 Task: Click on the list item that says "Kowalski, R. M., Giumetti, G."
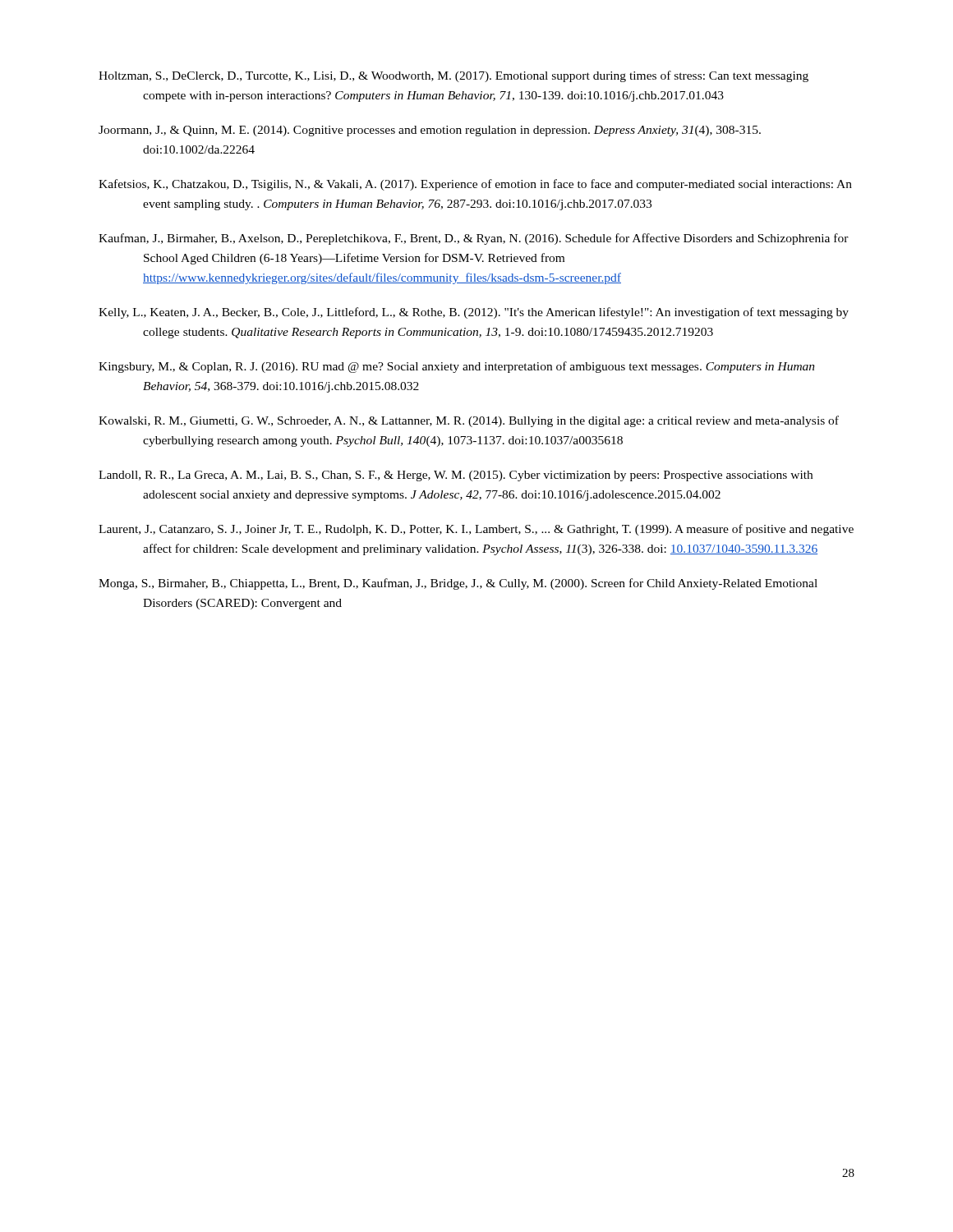point(469,430)
